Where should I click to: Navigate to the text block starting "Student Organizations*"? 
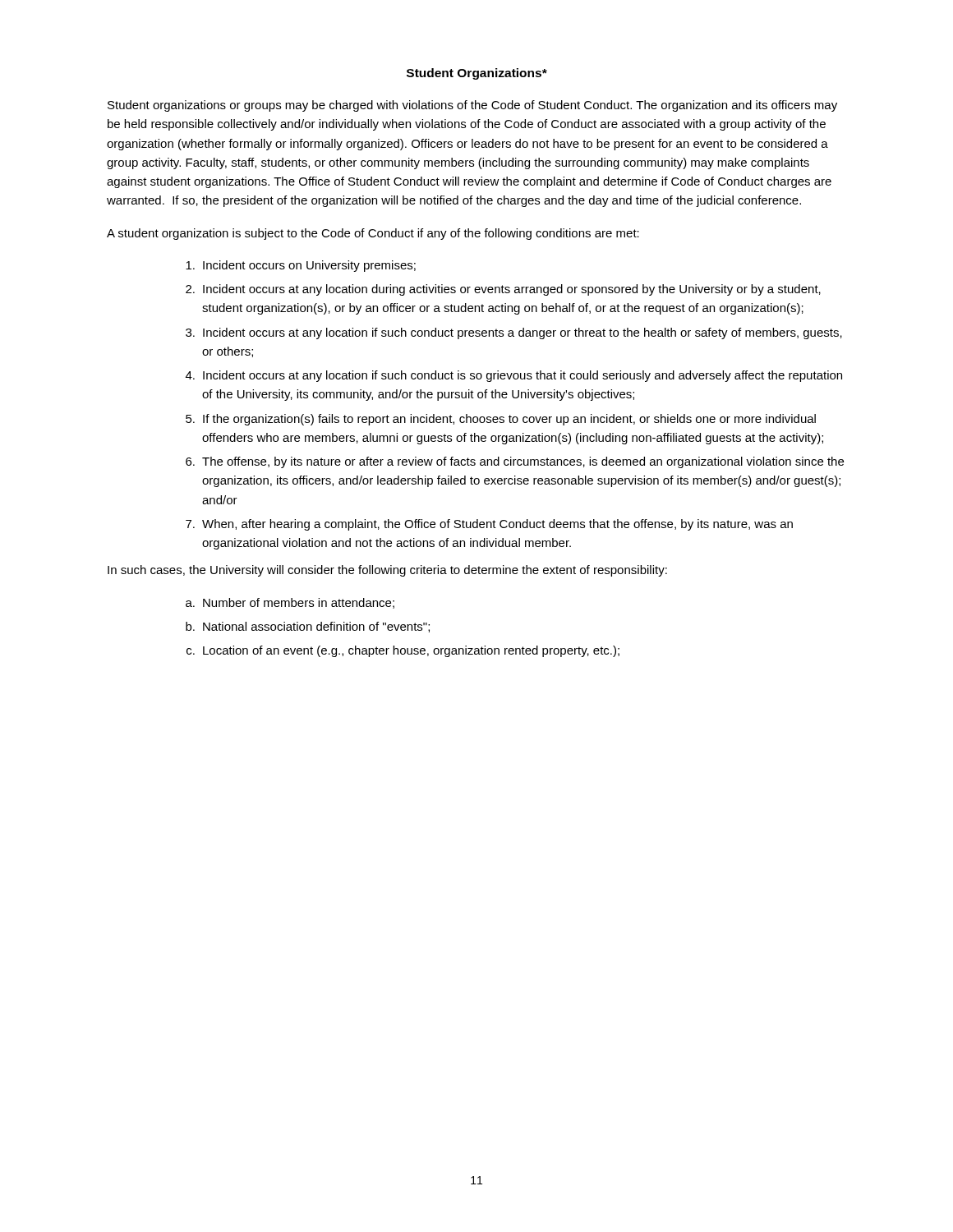tap(476, 73)
